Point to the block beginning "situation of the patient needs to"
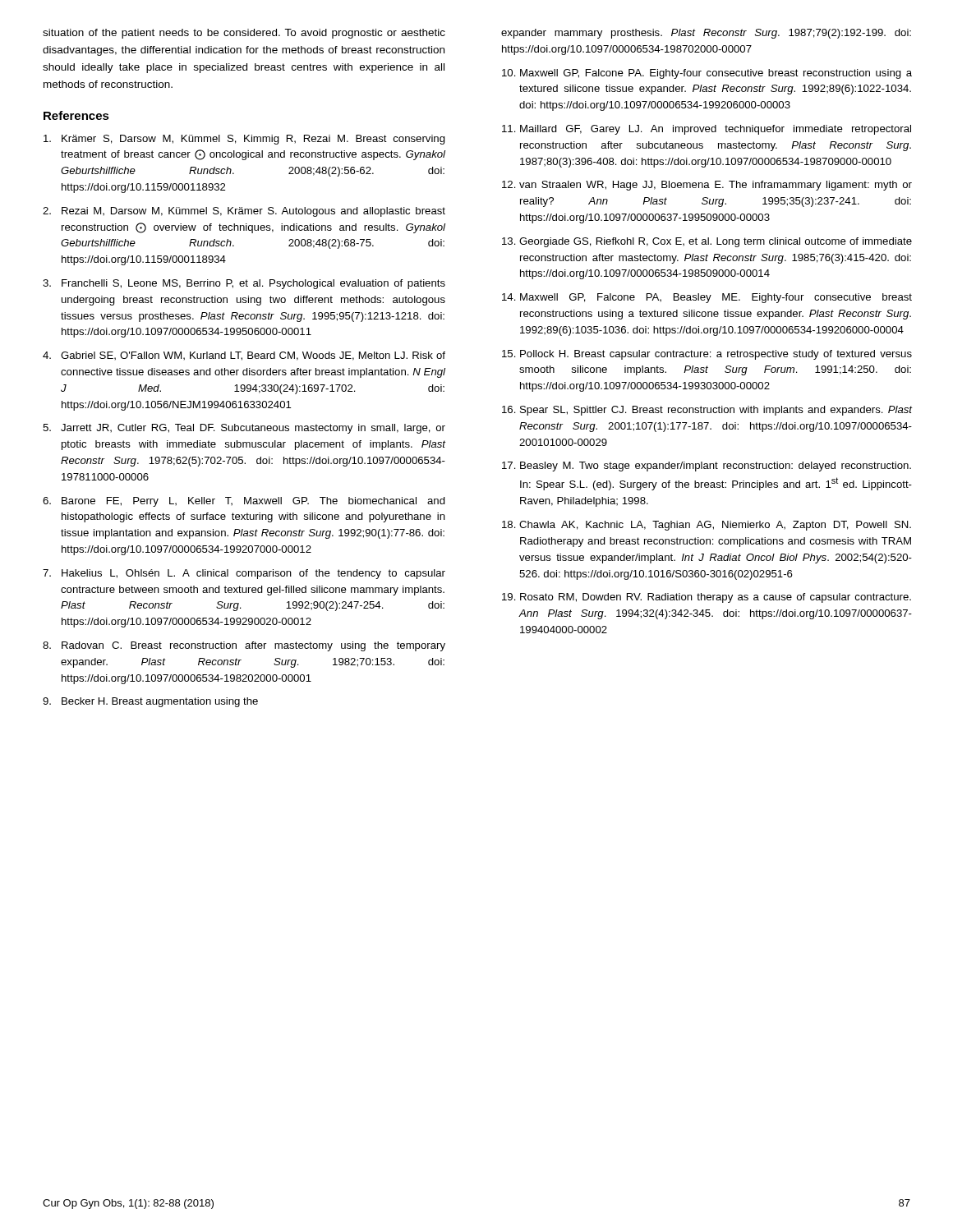This screenshot has height=1232, width=953. (x=244, y=58)
